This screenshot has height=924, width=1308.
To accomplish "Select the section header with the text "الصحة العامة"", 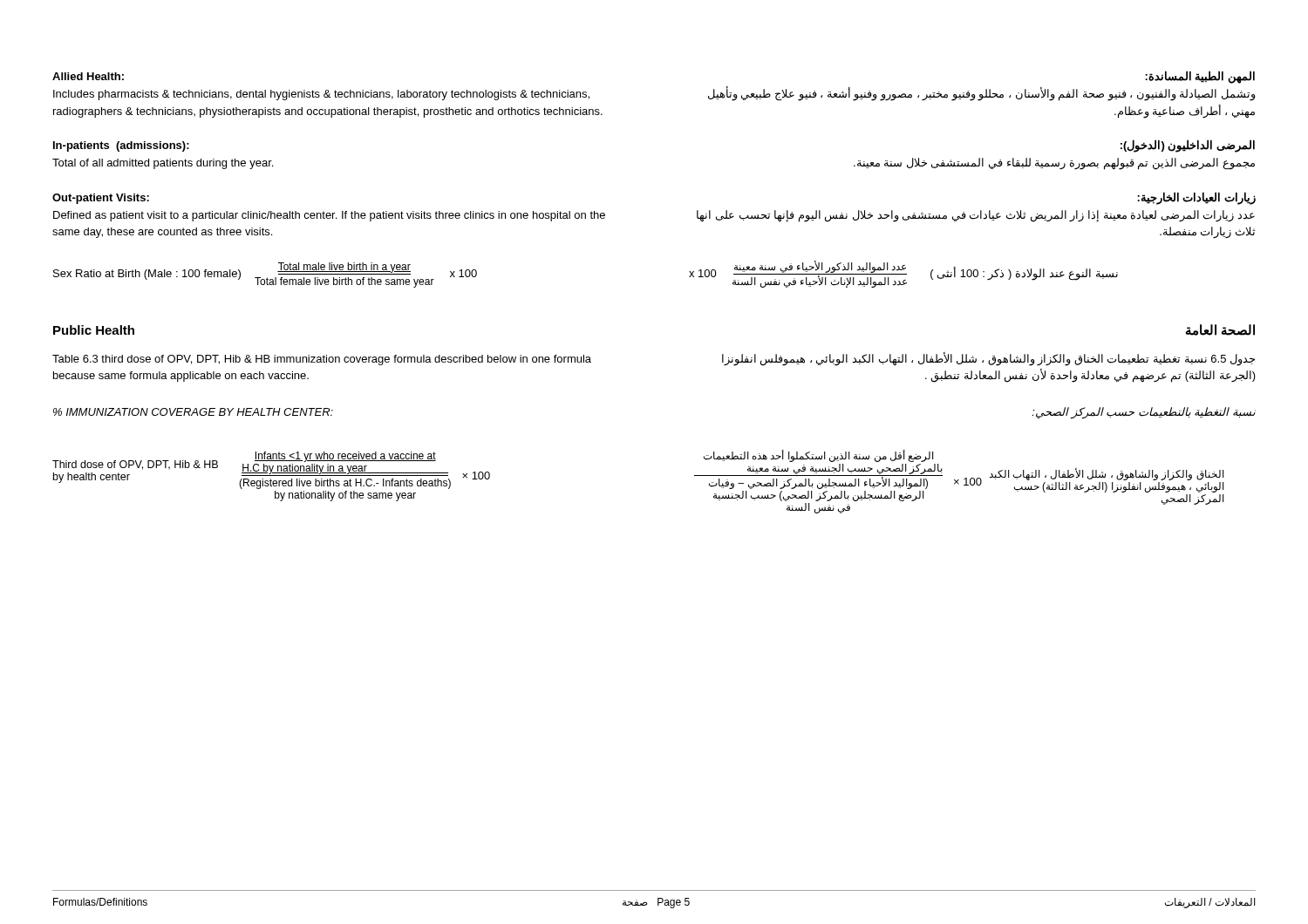I will [x=1220, y=329].
